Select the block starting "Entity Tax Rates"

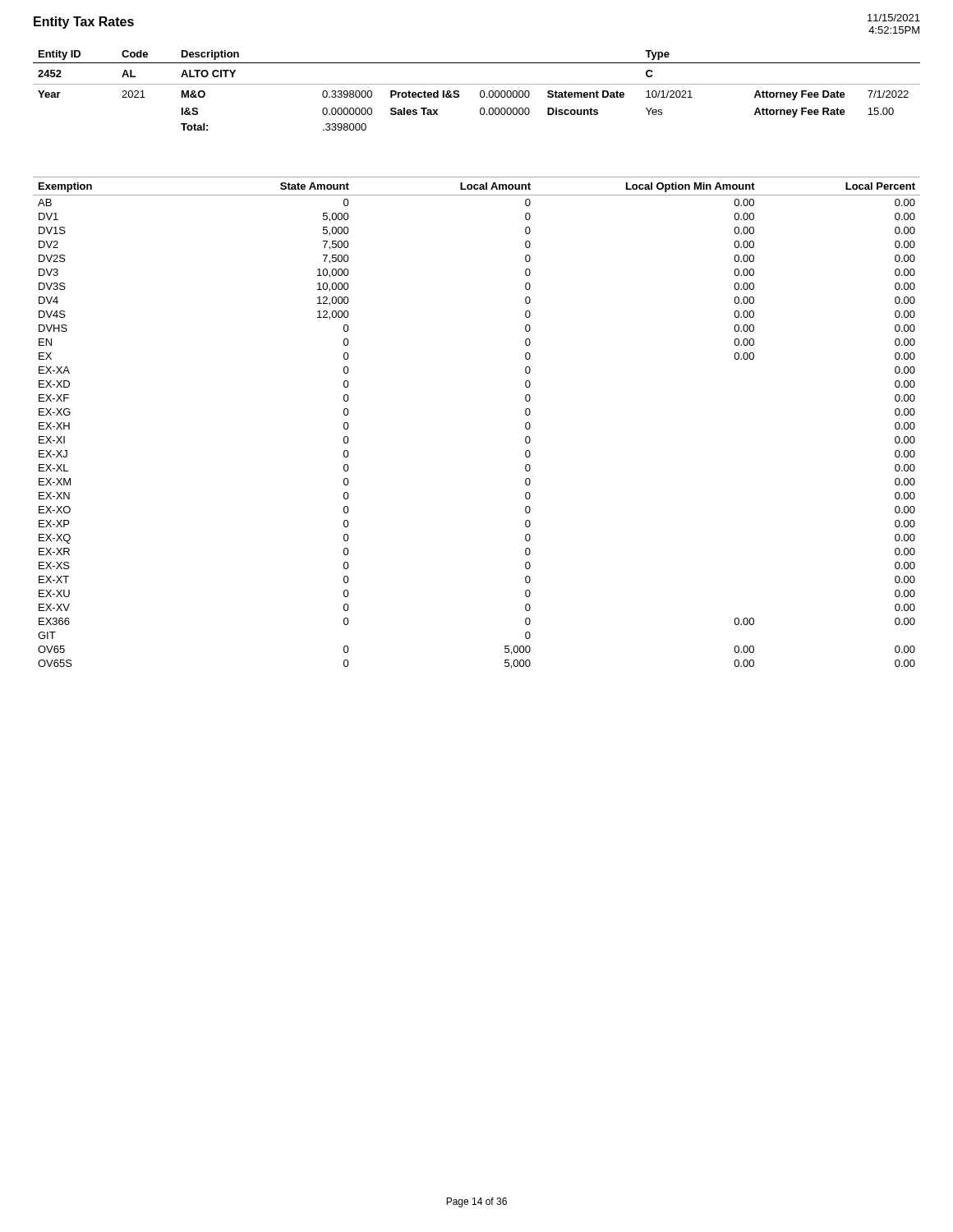click(x=84, y=22)
